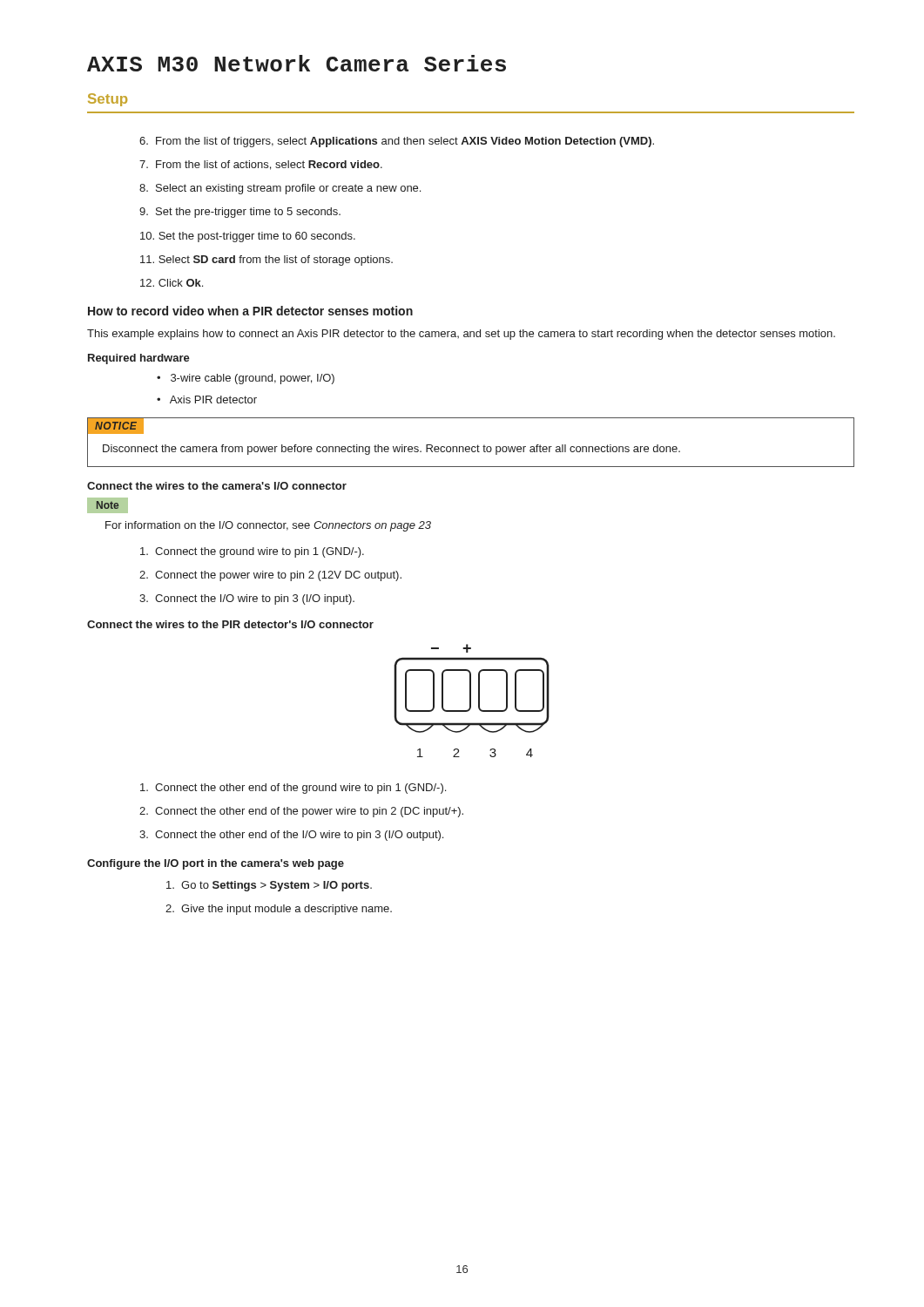Point to the block beginning "8. Select an"

(281, 188)
